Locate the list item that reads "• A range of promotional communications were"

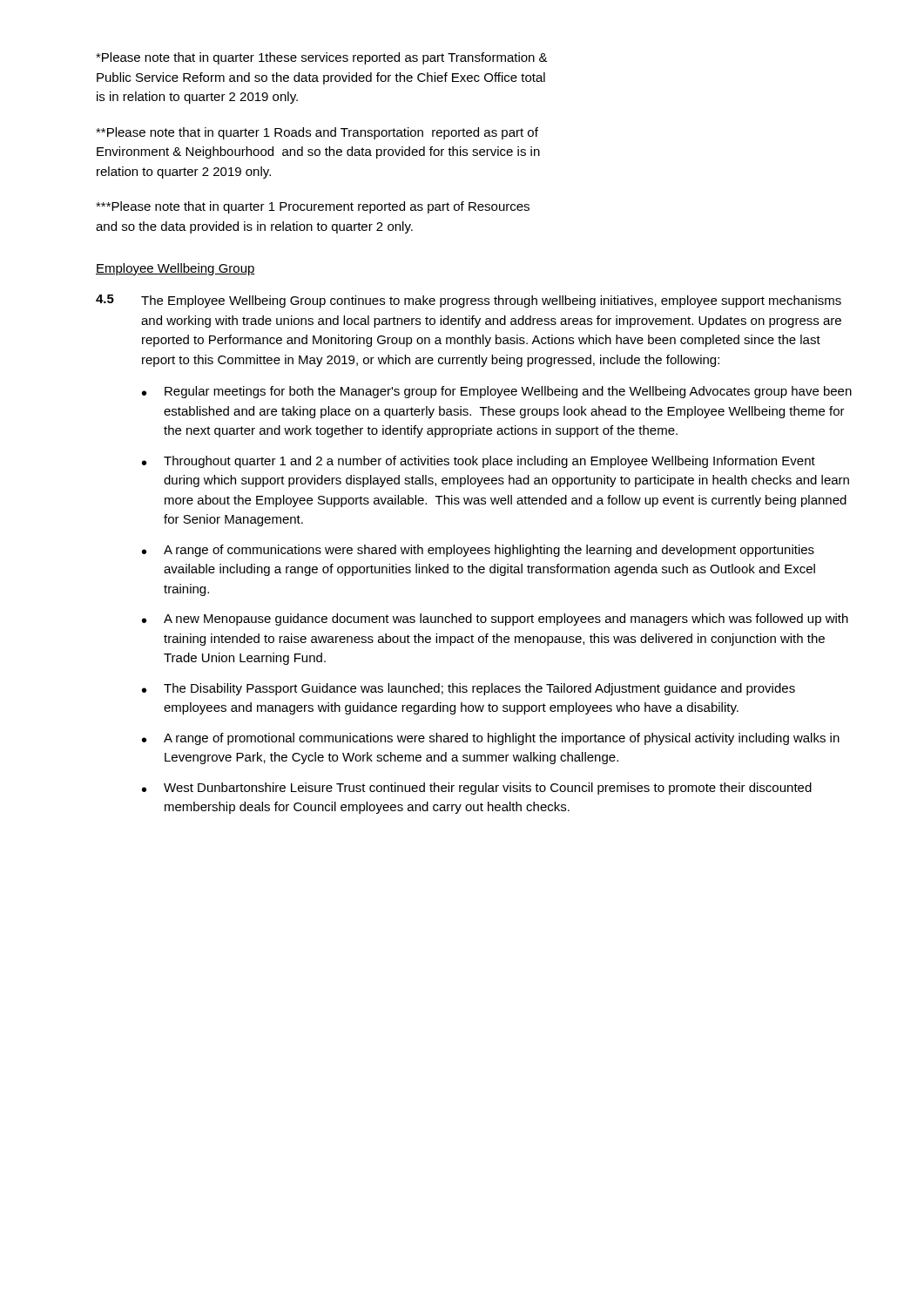(x=498, y=748)
